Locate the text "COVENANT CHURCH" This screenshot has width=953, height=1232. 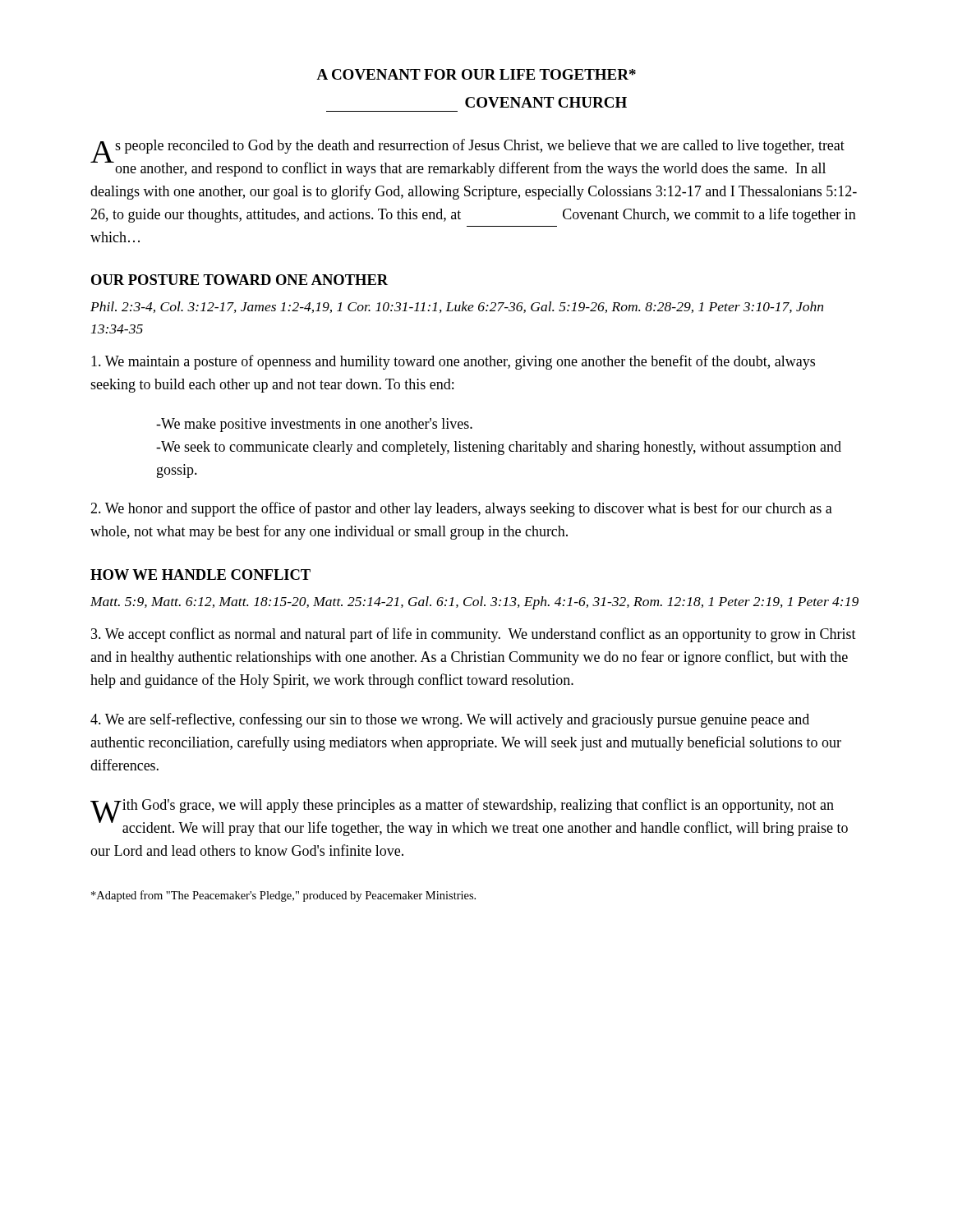pos(476,103)
